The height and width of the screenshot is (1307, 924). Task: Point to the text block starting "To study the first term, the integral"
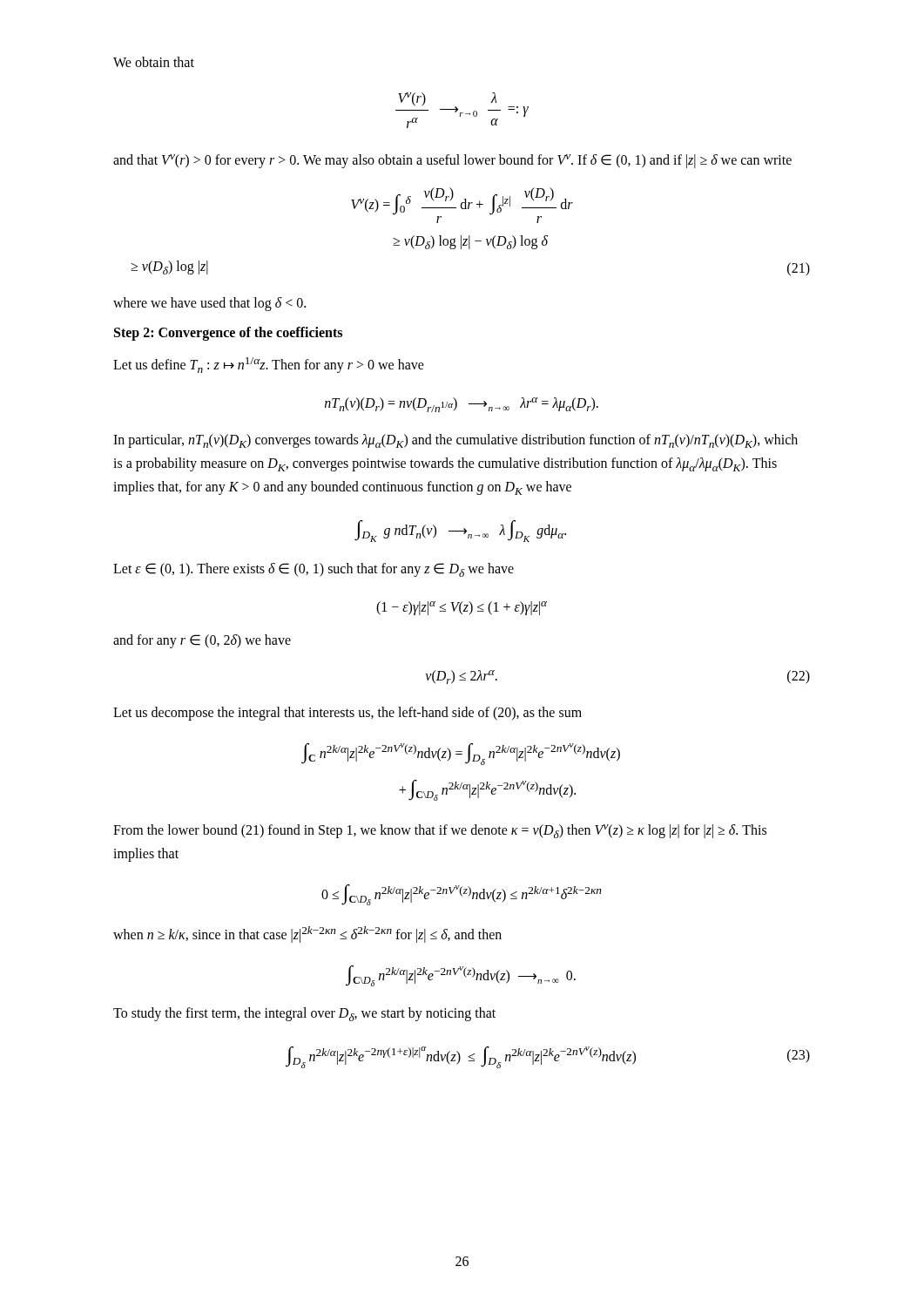click(x=304, y=1014)
